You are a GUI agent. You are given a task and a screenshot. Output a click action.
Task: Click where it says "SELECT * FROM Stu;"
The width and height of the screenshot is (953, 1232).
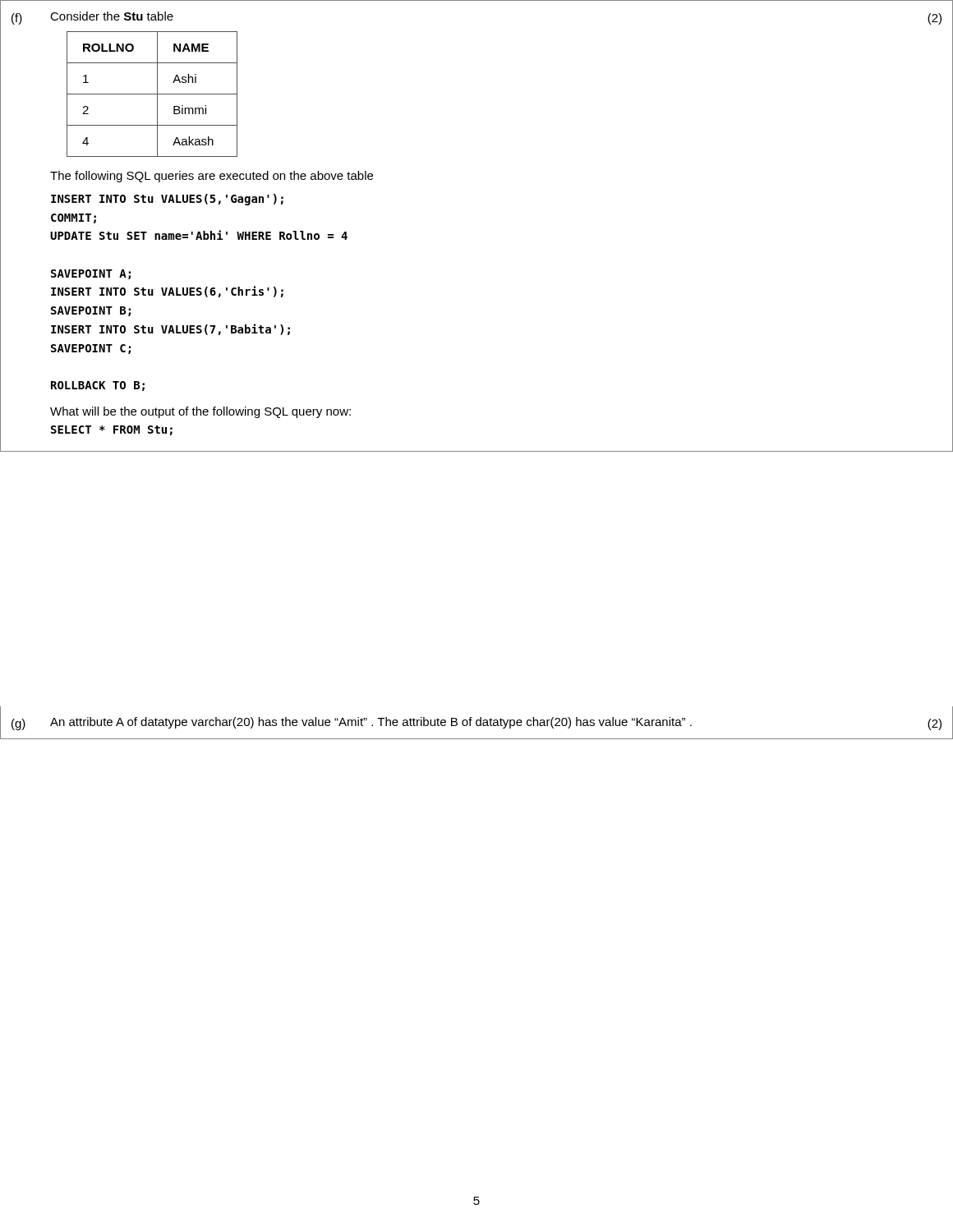112,429
